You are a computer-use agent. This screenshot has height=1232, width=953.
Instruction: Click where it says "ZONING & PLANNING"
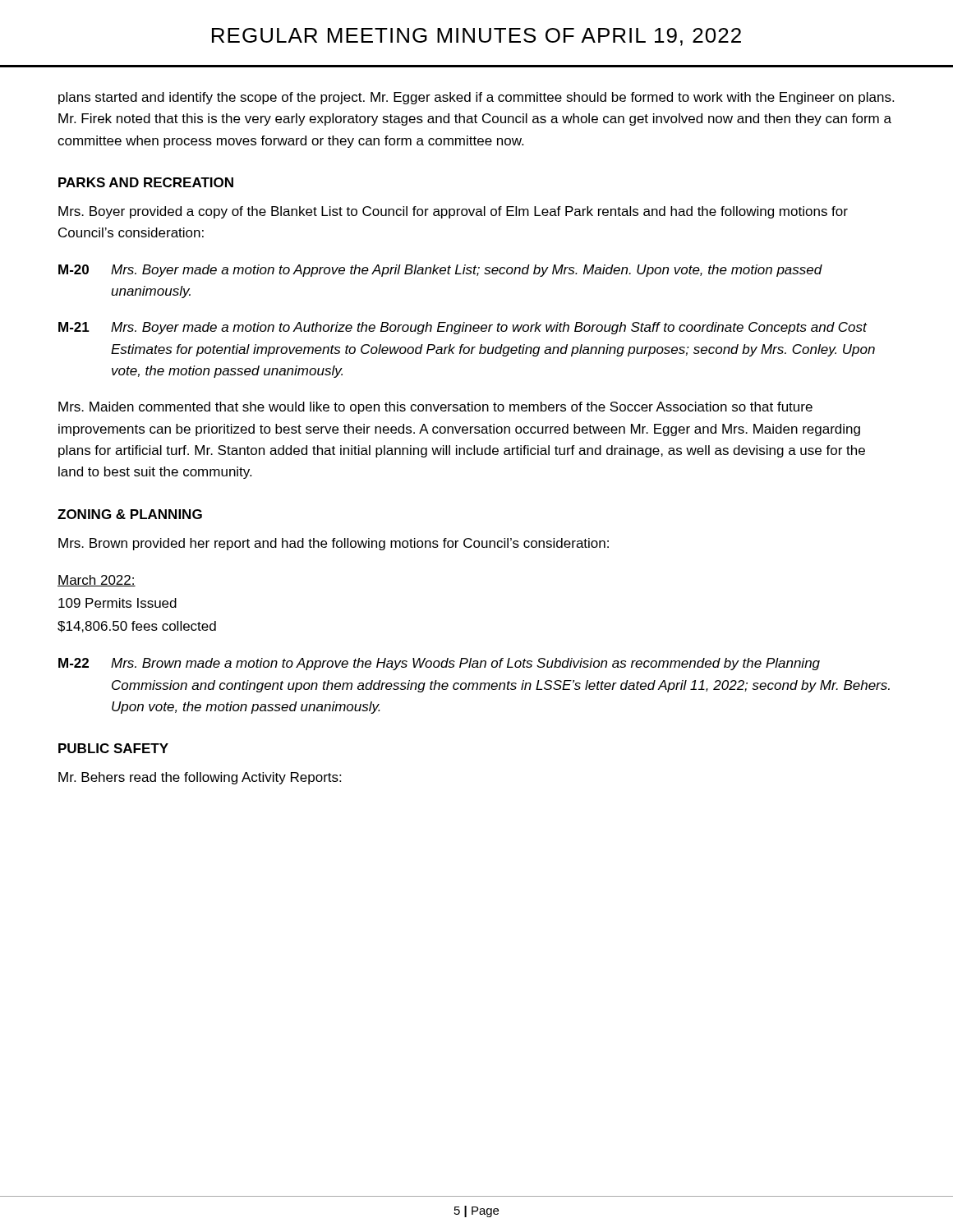click(130, 514)
